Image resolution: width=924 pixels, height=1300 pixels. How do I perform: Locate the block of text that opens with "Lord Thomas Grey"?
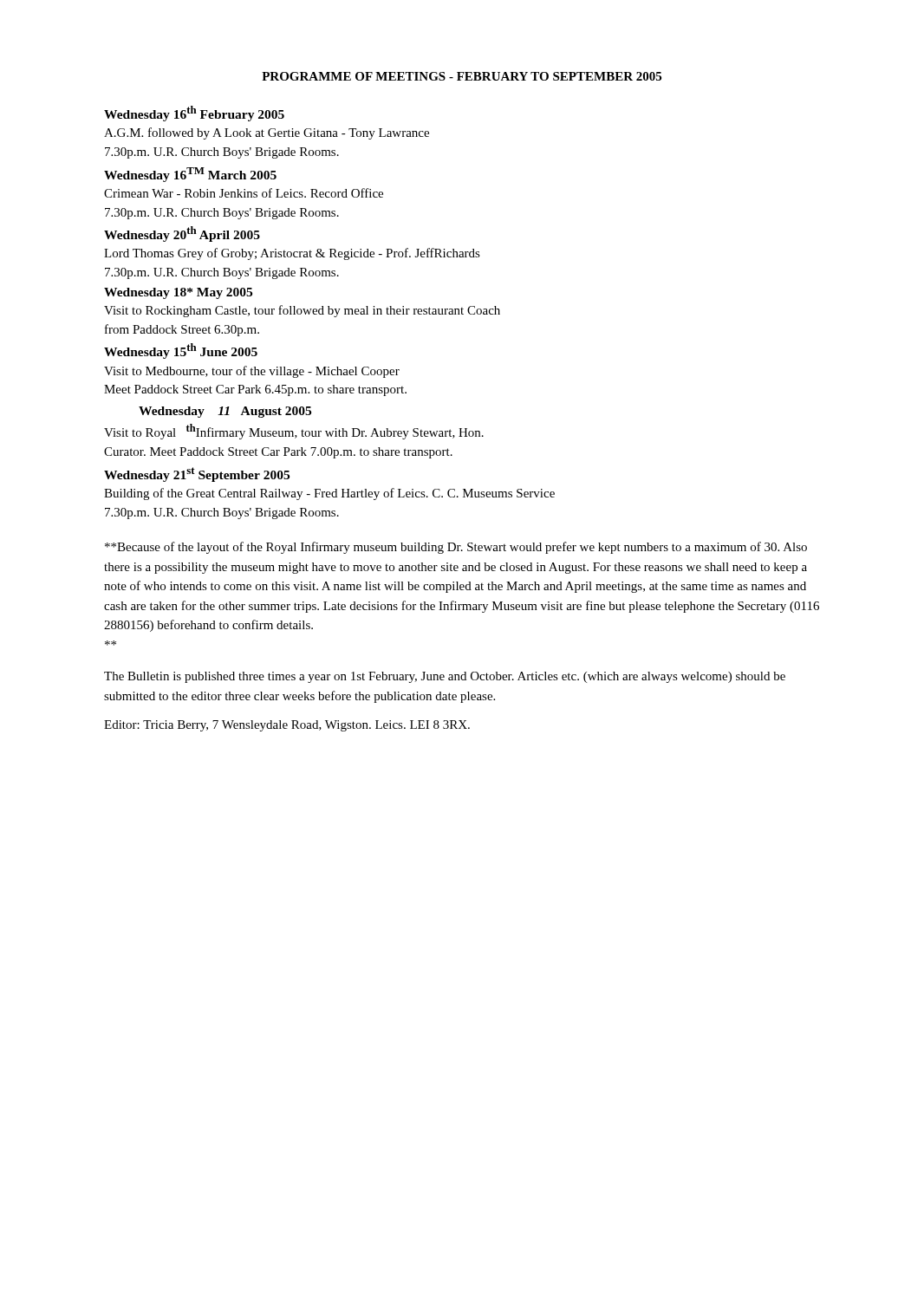[292, 263]
